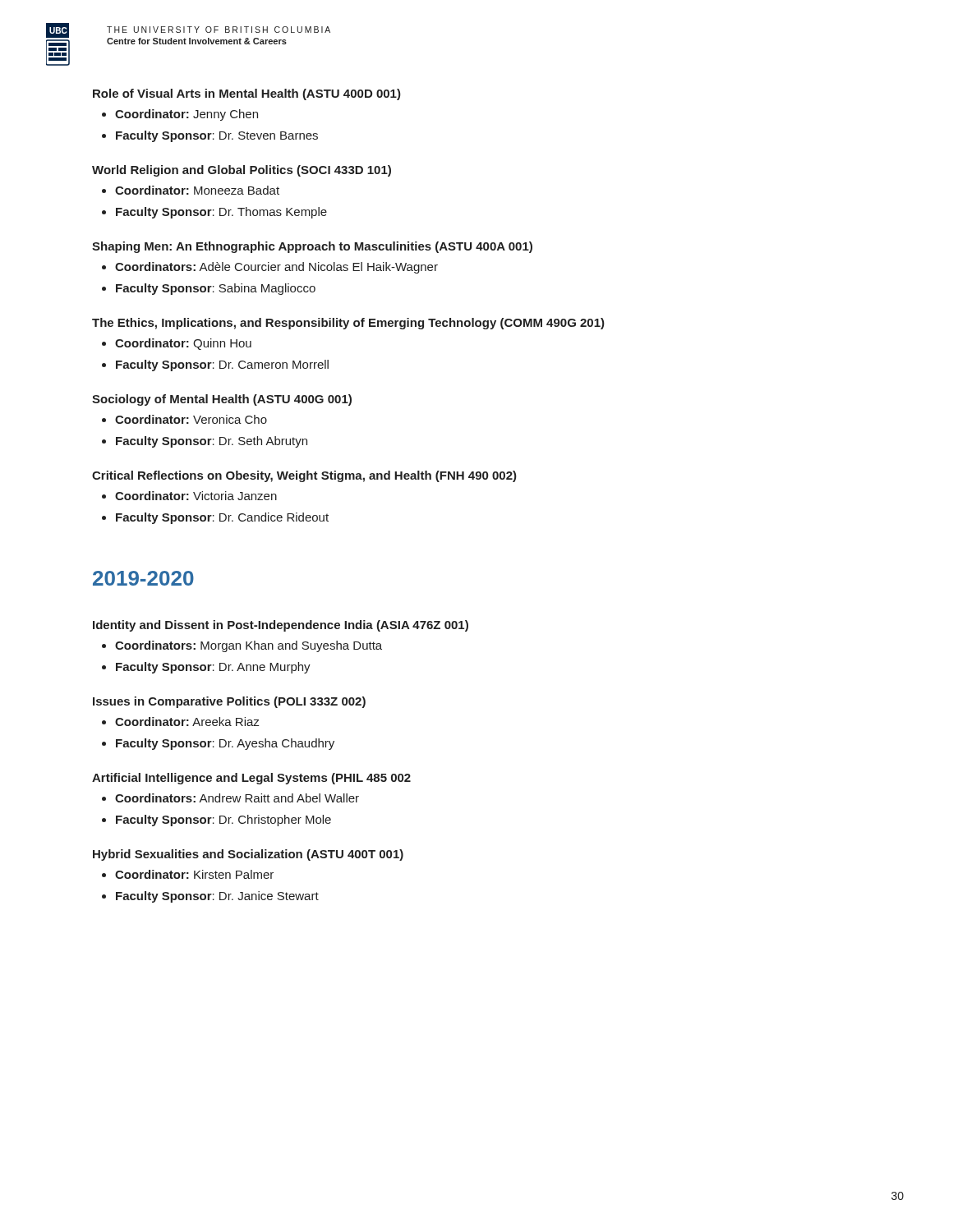Locate the section header that opens with "Issues in Comparative Politics"
Screen dimensions: 1232x953
(x=229, y=702)
